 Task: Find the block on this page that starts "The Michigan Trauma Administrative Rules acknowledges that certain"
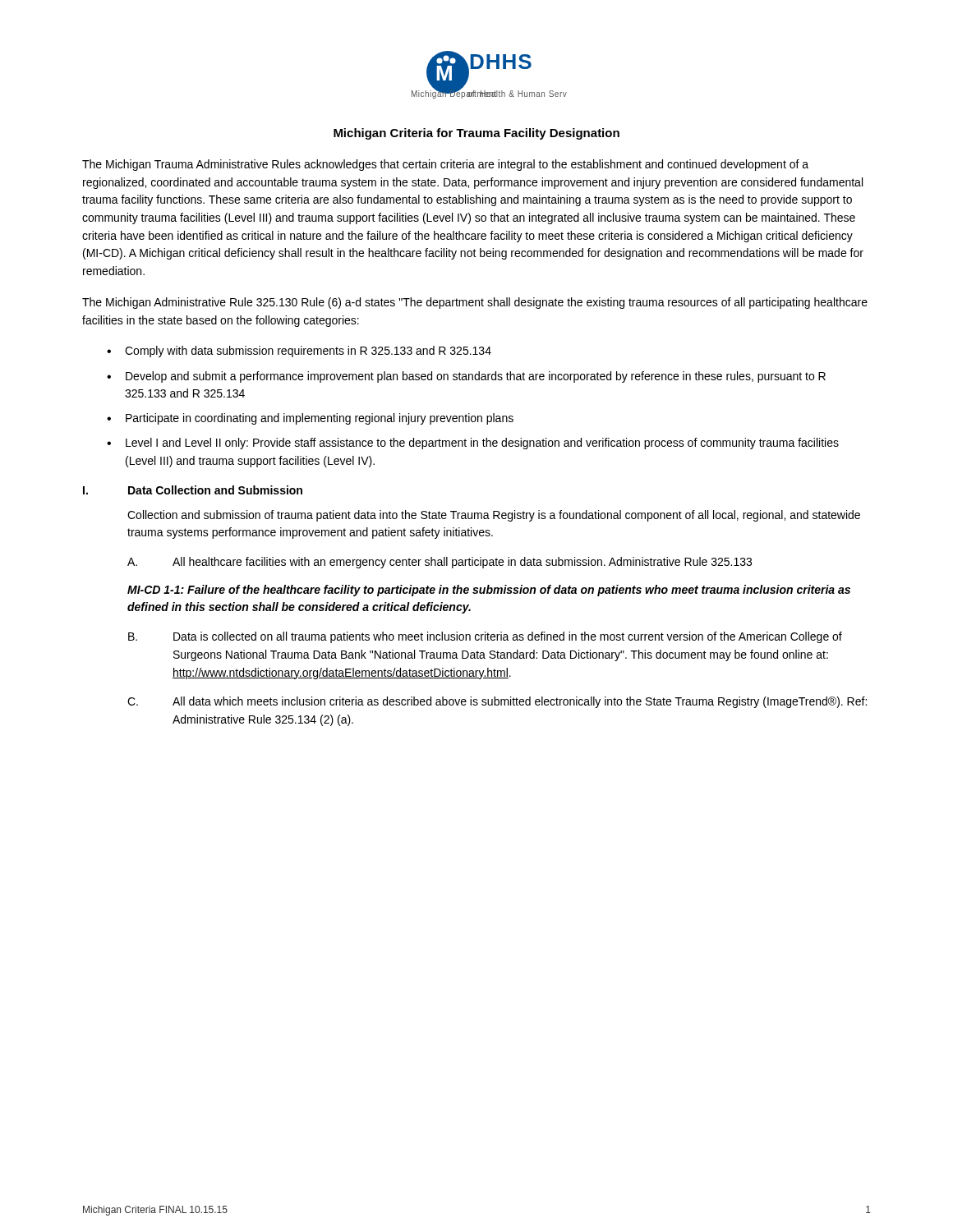coord(473,218)
